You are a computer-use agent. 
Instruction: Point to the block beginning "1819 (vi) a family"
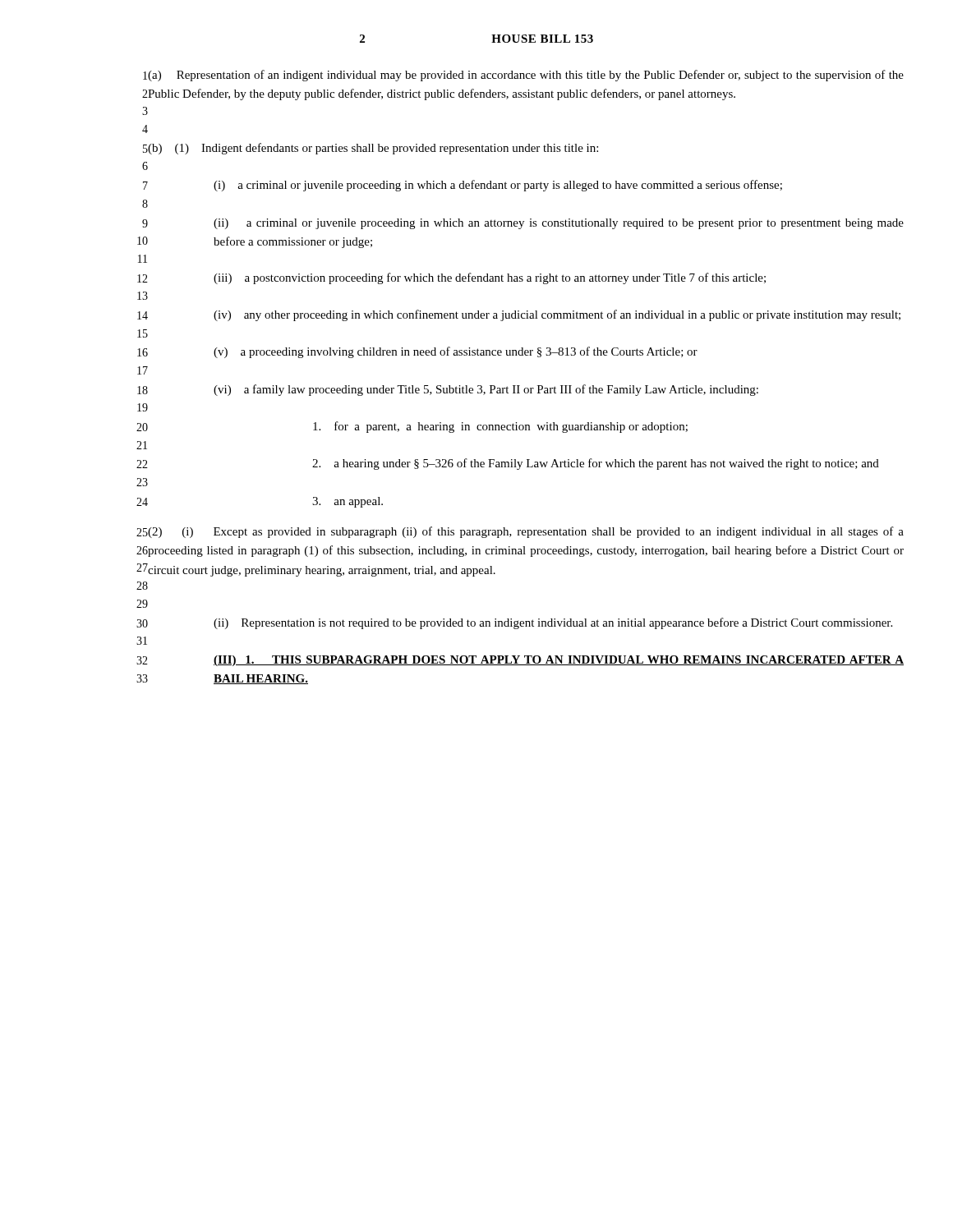pos(505,399)
